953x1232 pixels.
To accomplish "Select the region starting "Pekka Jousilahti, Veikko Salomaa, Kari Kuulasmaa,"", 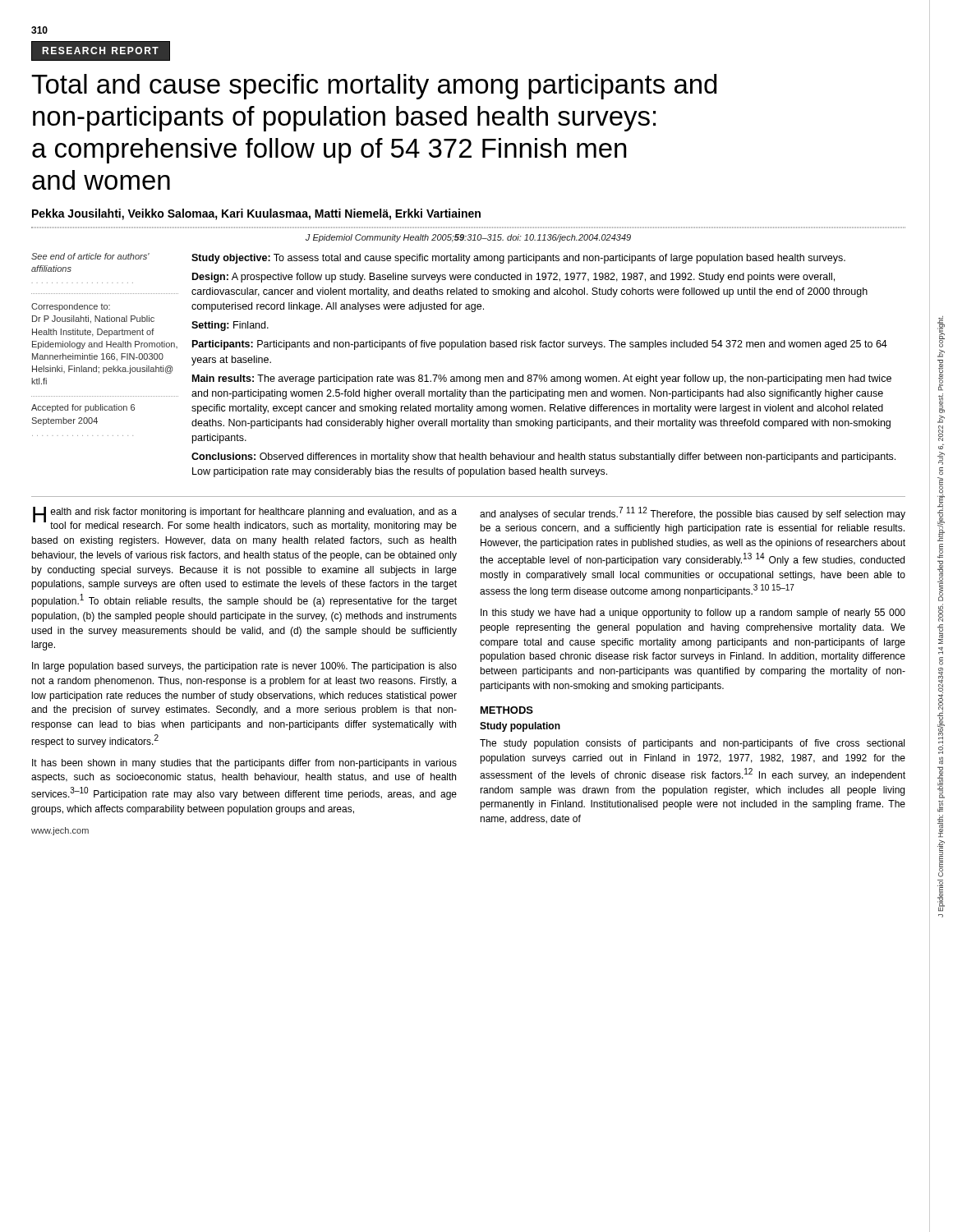I will 256,213.
